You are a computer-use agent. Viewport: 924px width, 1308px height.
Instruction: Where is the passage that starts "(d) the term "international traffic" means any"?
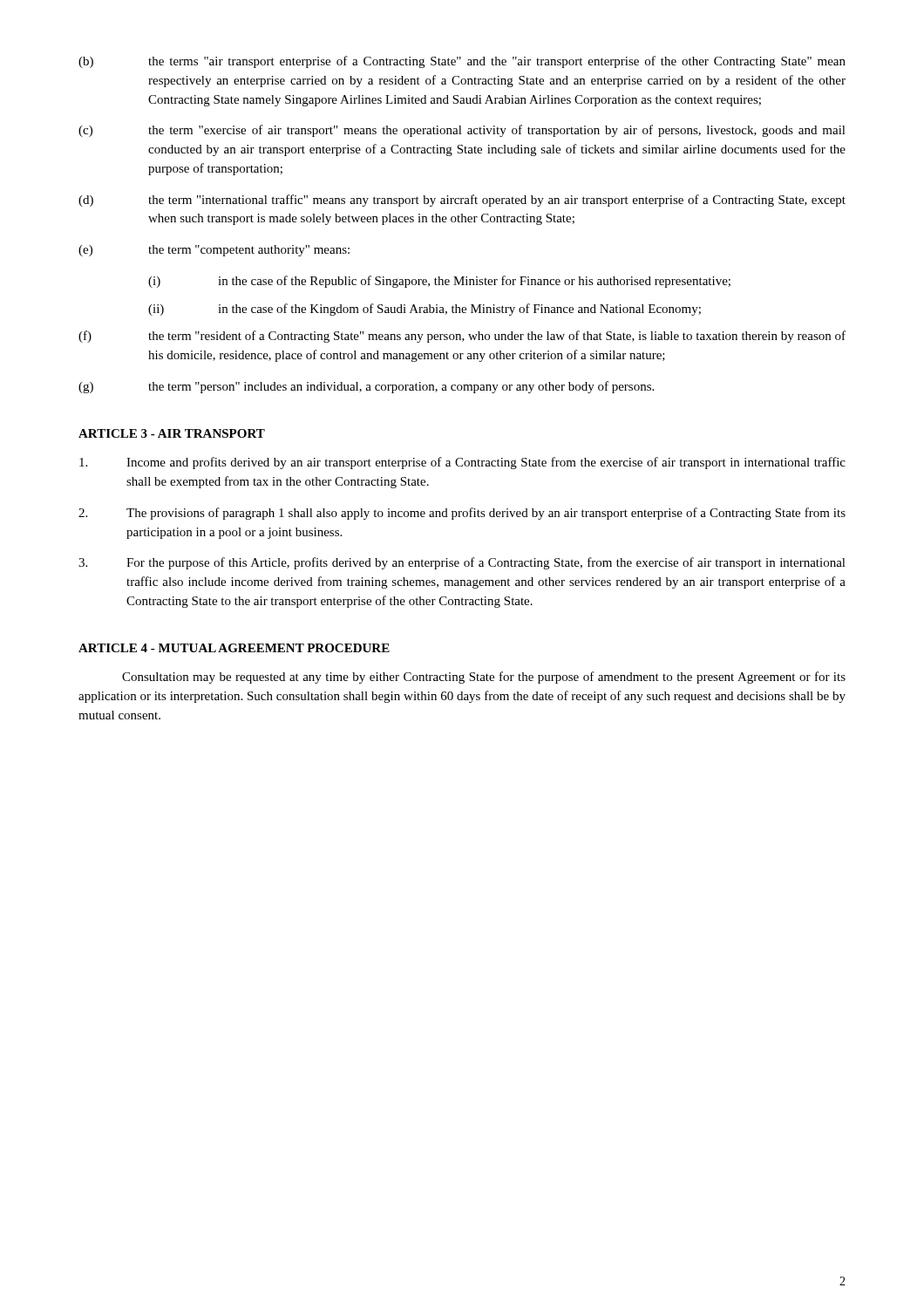point(462,210)
